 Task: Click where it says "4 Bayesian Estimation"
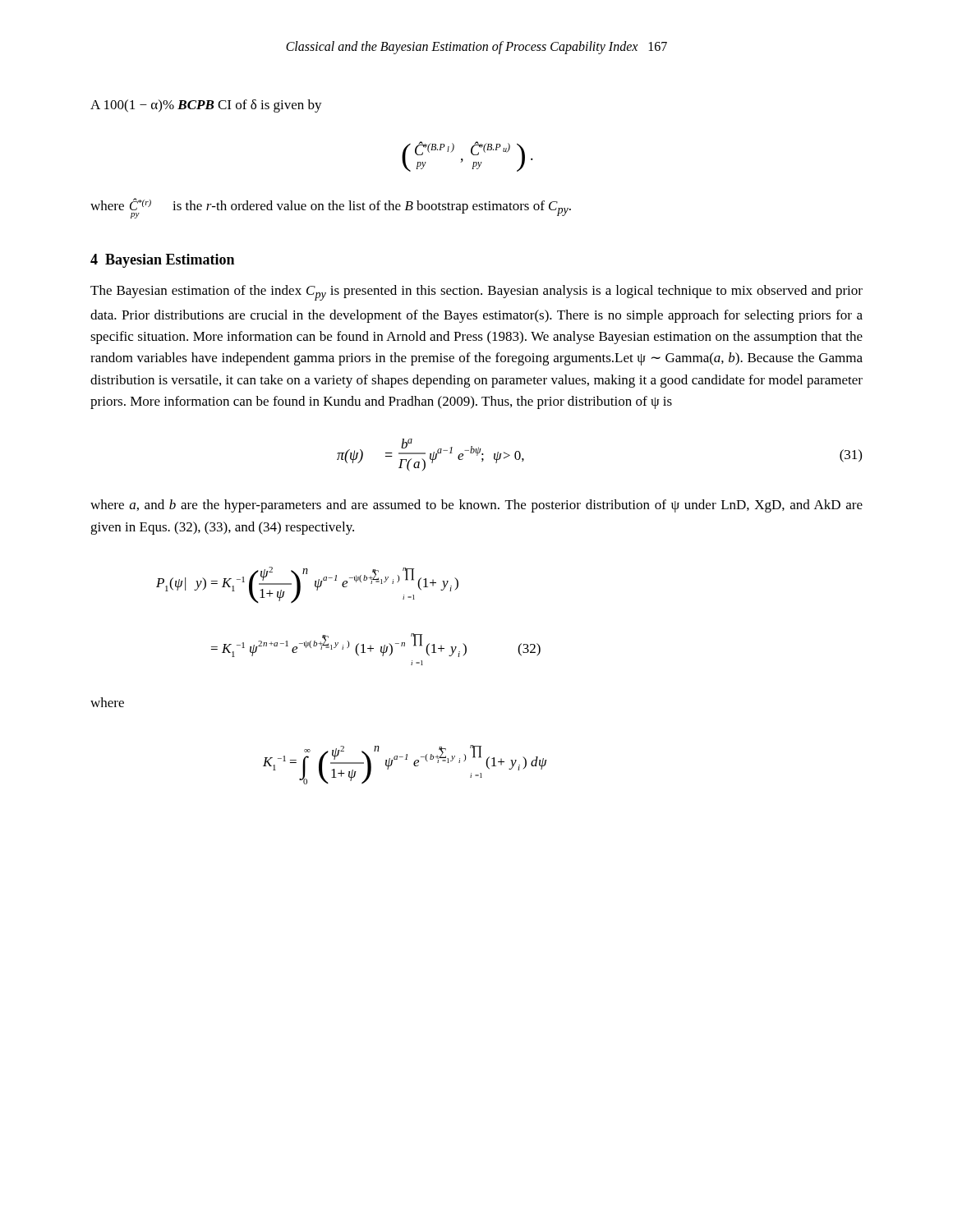[162, 260]
